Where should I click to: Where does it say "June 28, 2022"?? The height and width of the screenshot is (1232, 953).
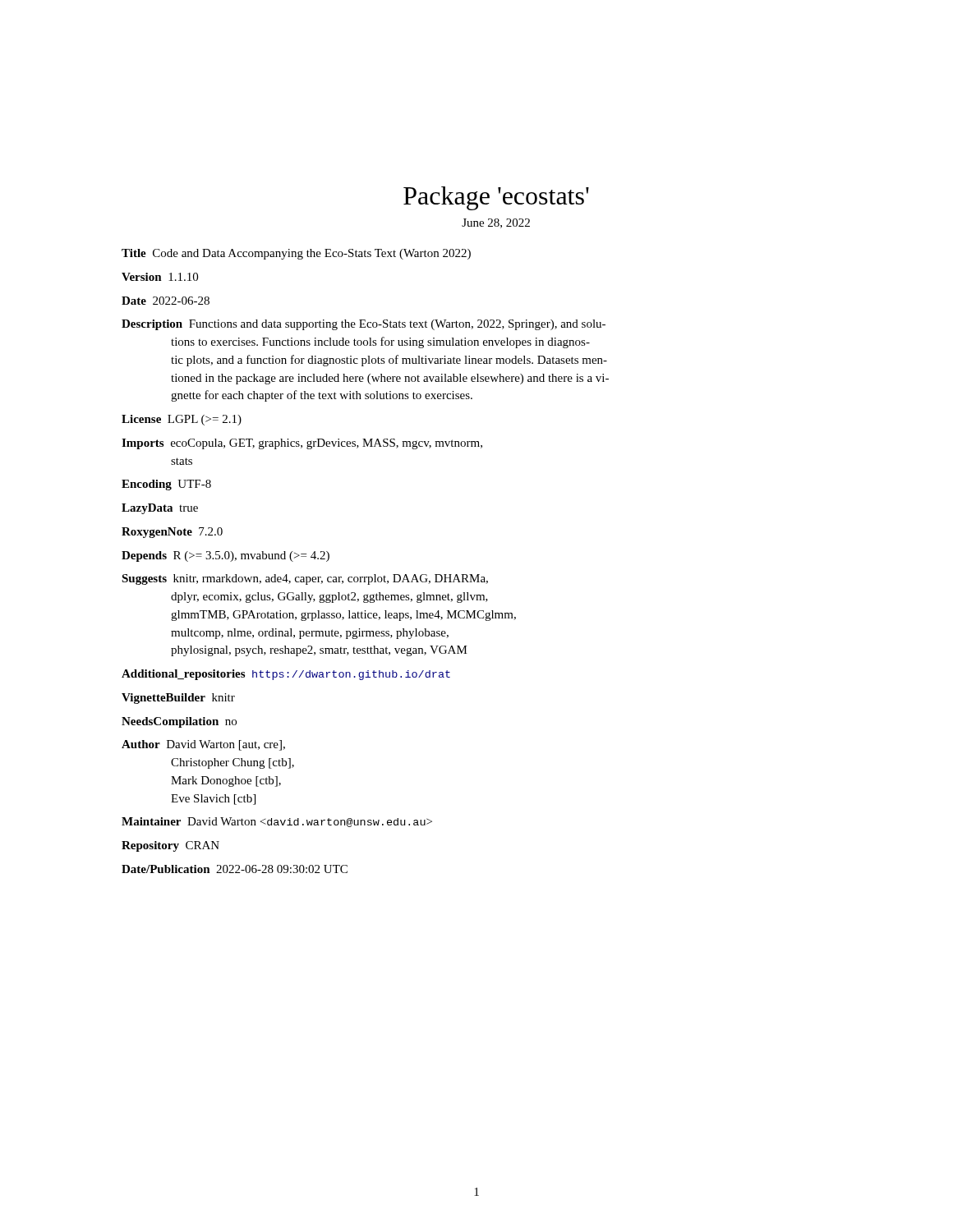pyautogui.click(x=496, y=223)
